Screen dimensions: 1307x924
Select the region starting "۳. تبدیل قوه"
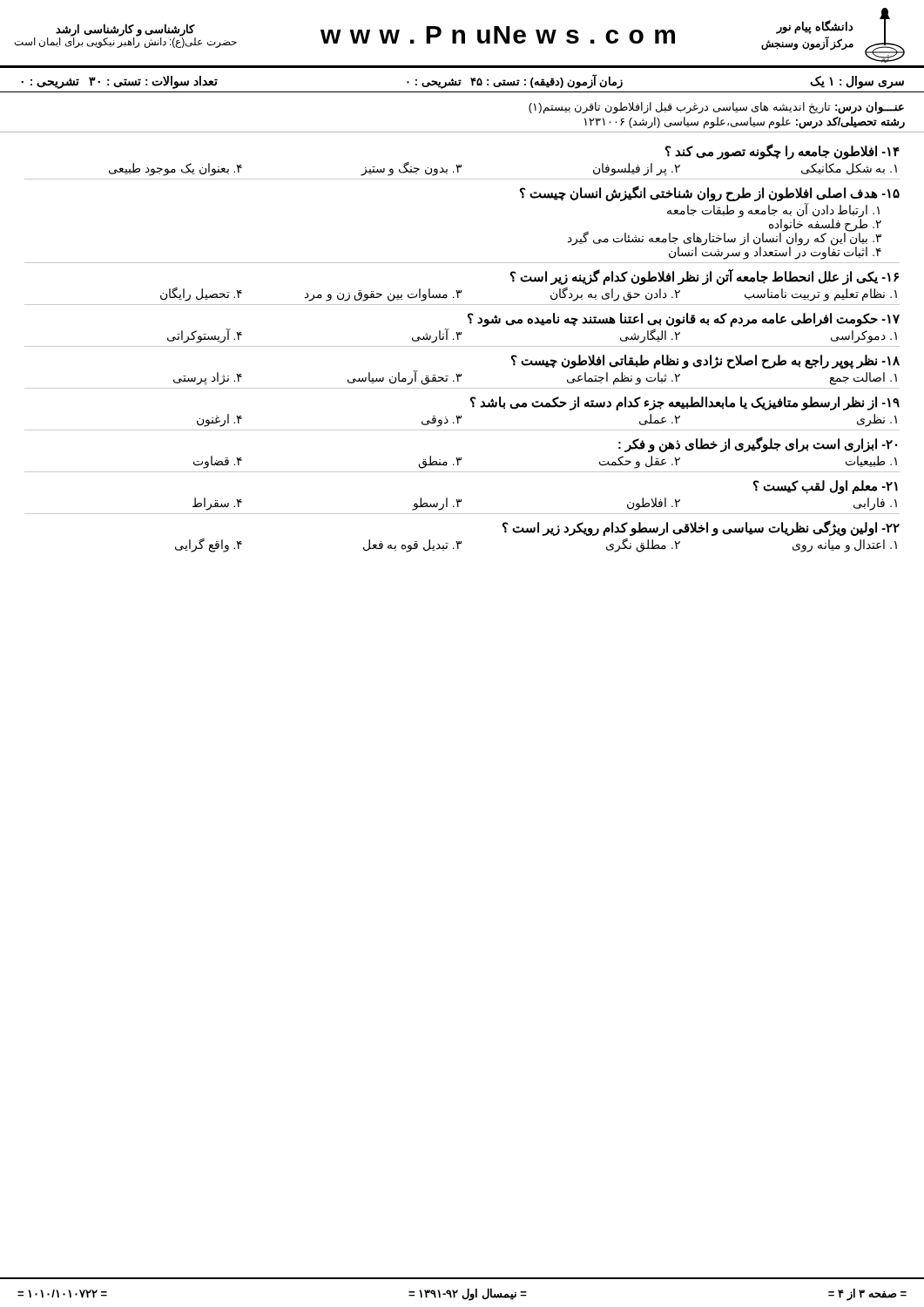pyautogui.click(x=412, y=545)
